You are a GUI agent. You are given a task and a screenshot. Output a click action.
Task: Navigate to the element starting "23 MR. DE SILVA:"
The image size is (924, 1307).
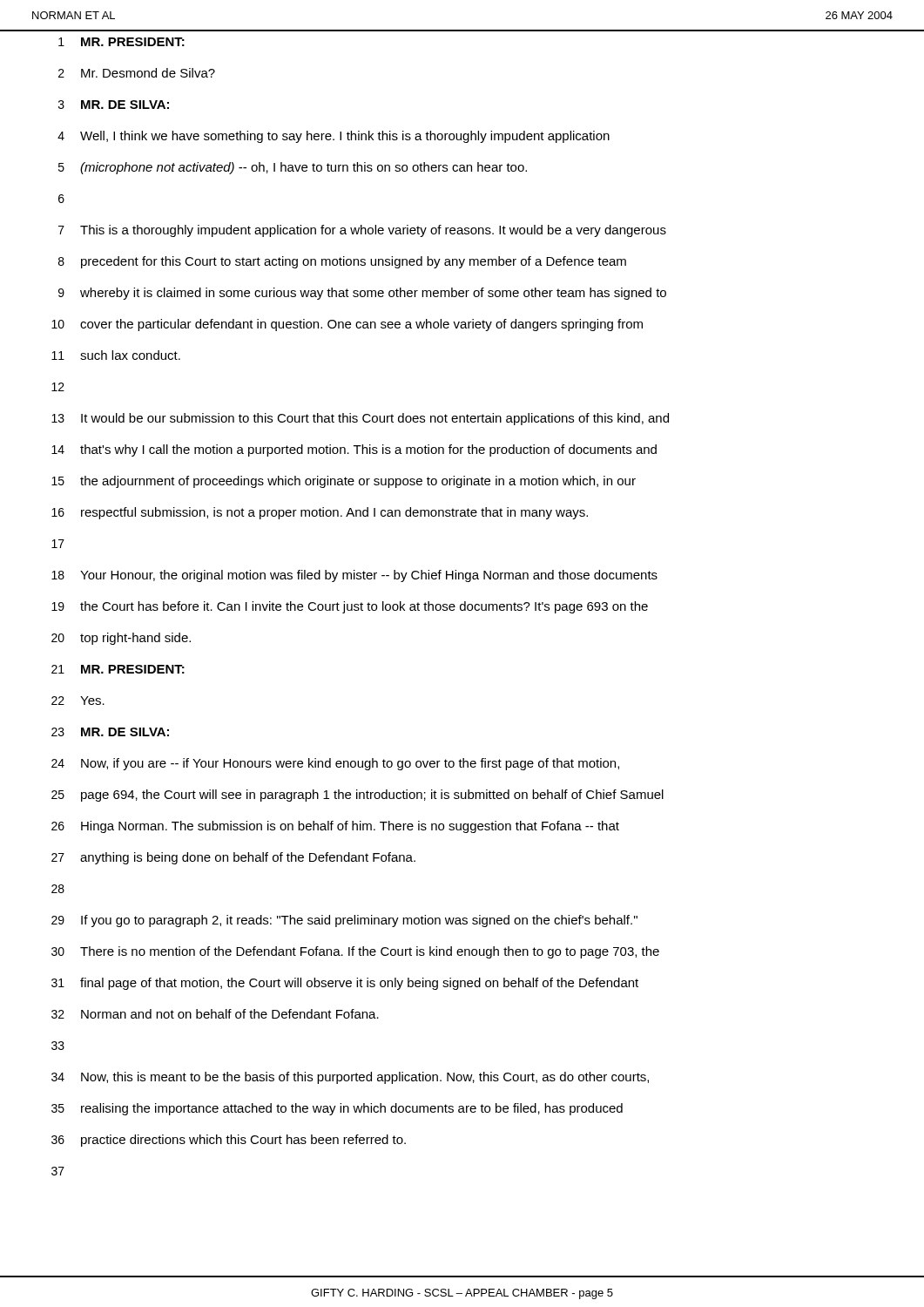pos(110,732)
